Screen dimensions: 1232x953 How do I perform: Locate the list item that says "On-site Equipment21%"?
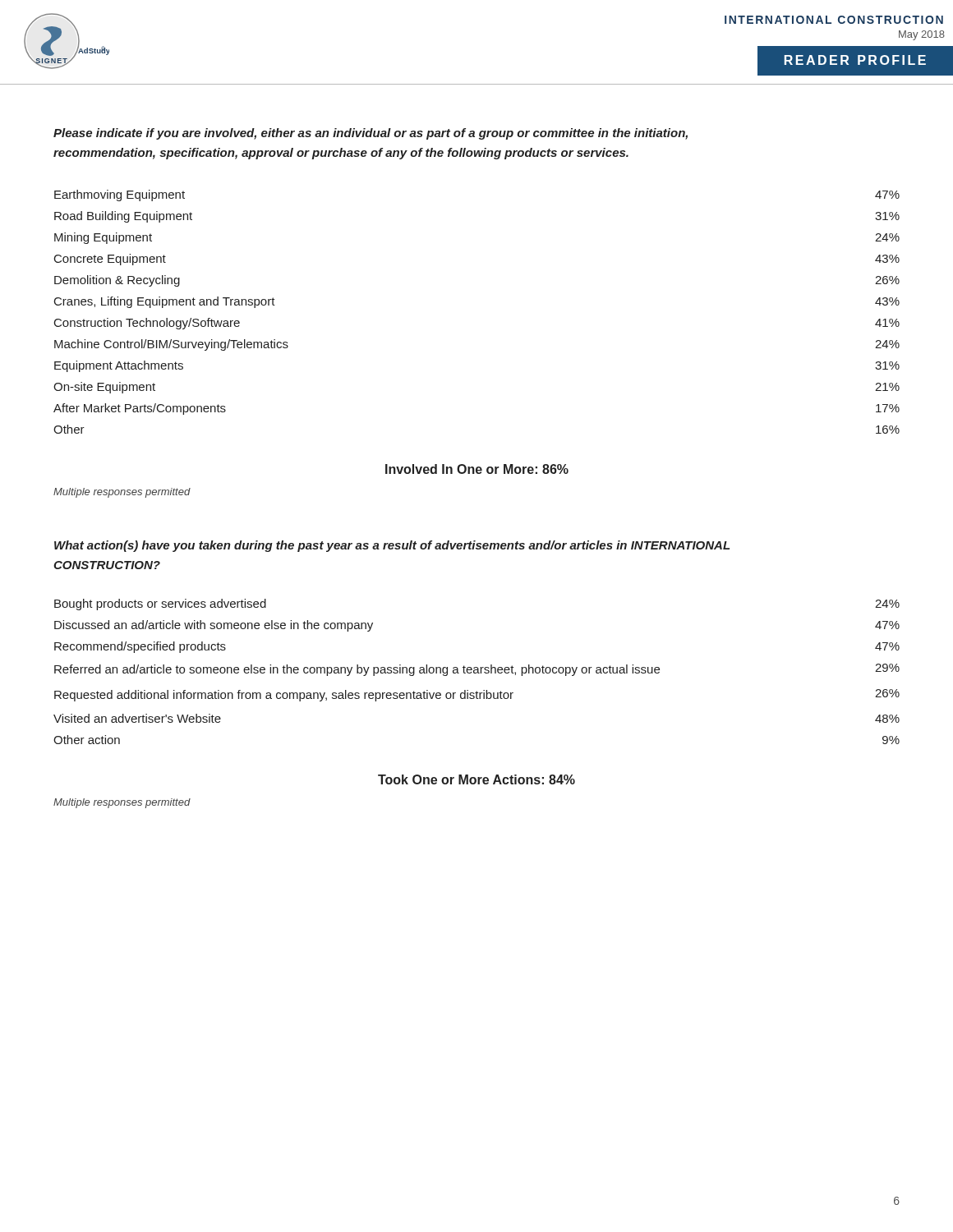(x=101, y=387)
